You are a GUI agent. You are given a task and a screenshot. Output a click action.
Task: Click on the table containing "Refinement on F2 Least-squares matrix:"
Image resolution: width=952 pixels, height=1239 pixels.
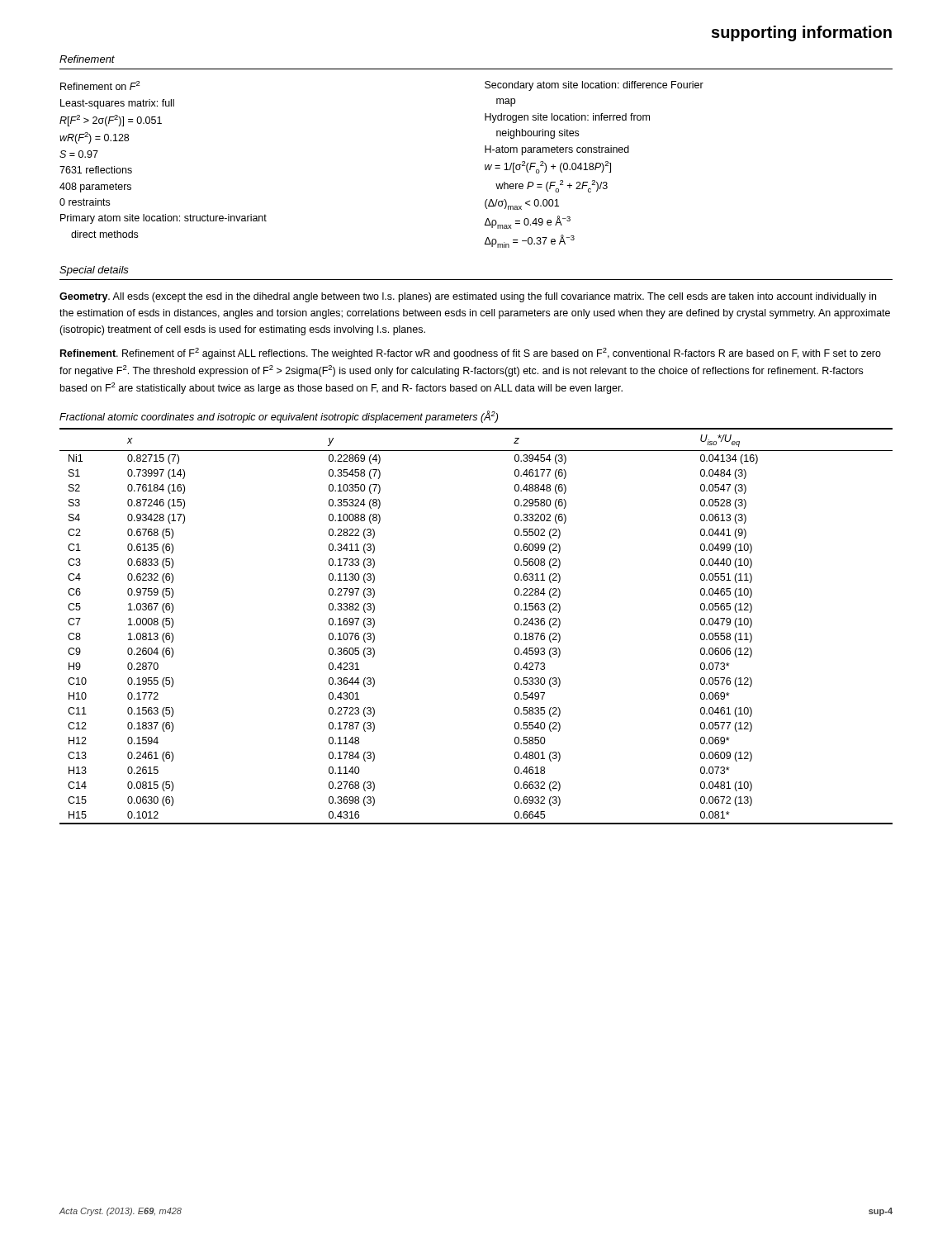476,165
